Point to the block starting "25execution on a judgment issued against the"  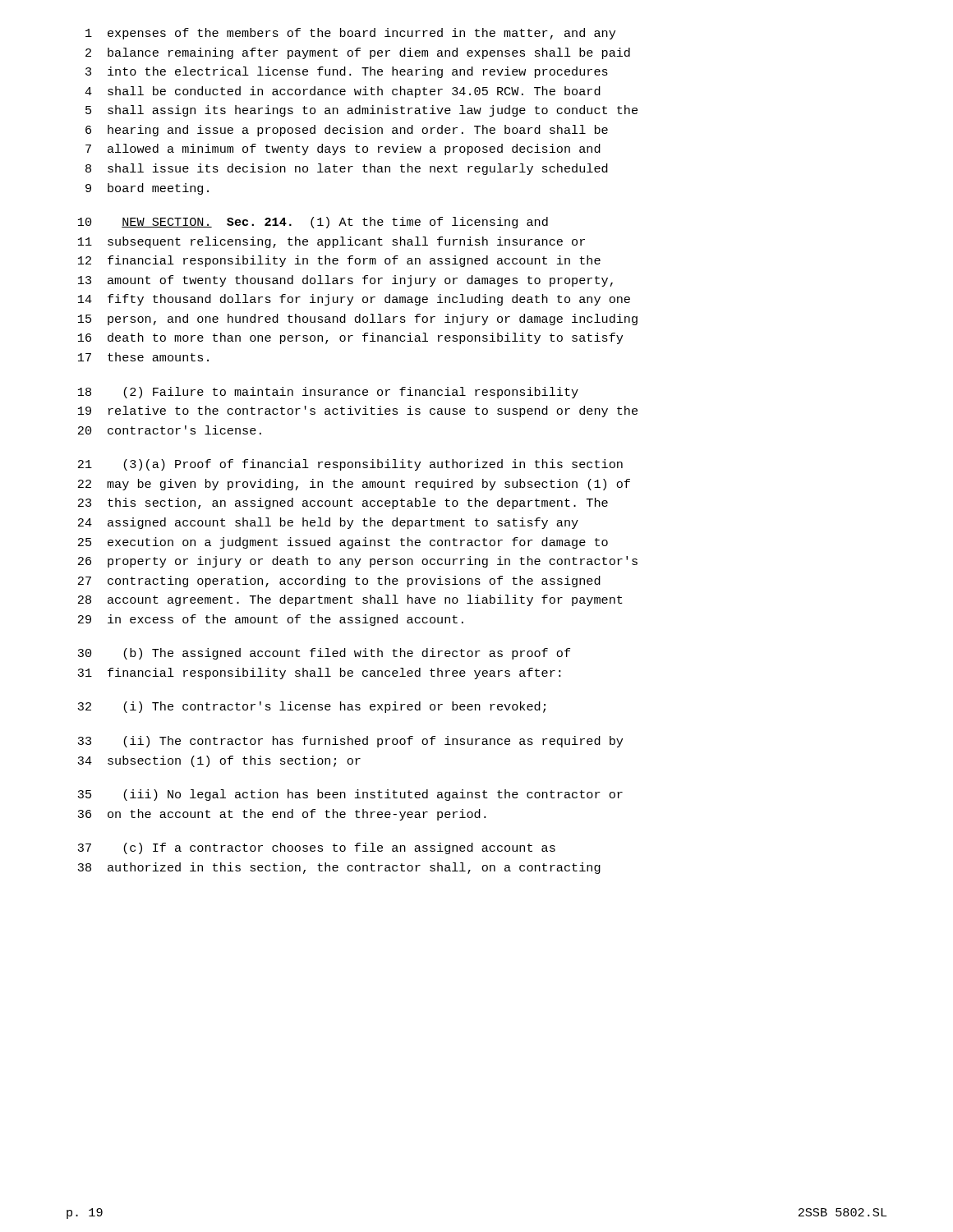click(x=476, y=543)
